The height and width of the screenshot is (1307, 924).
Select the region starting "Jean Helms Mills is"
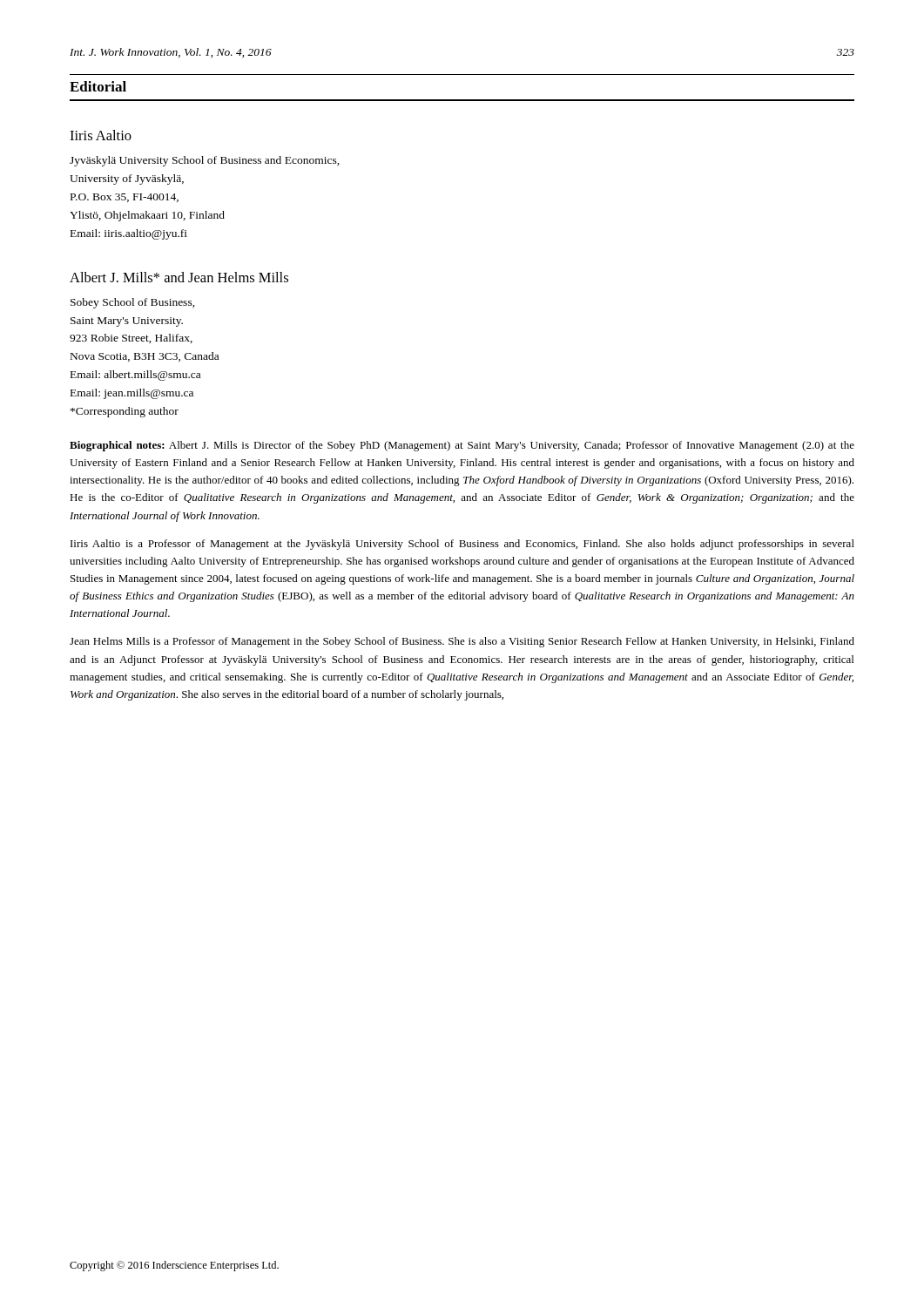tap(462, 668)
